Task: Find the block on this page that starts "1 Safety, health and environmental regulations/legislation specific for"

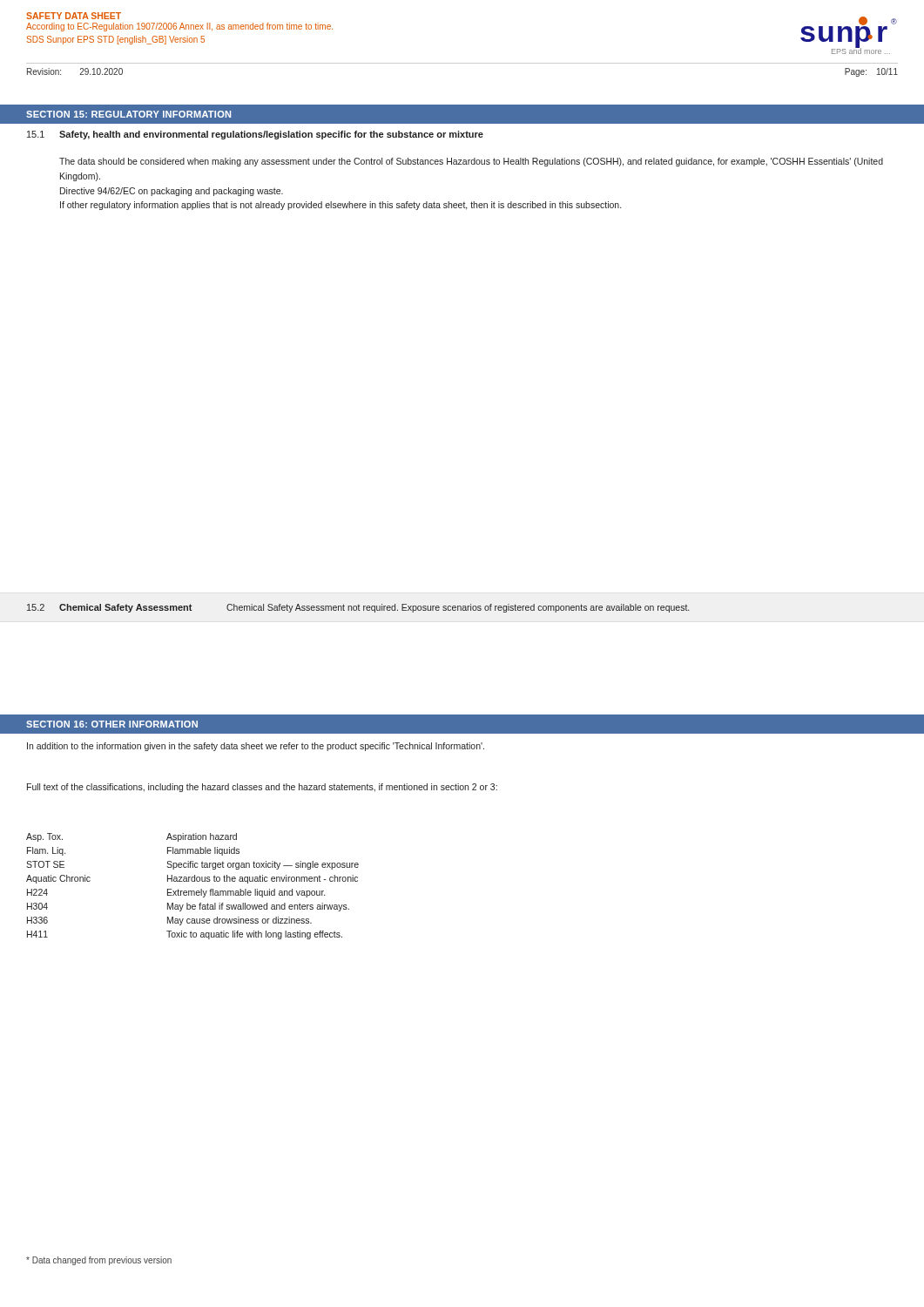Action: [x=255, y=134]
